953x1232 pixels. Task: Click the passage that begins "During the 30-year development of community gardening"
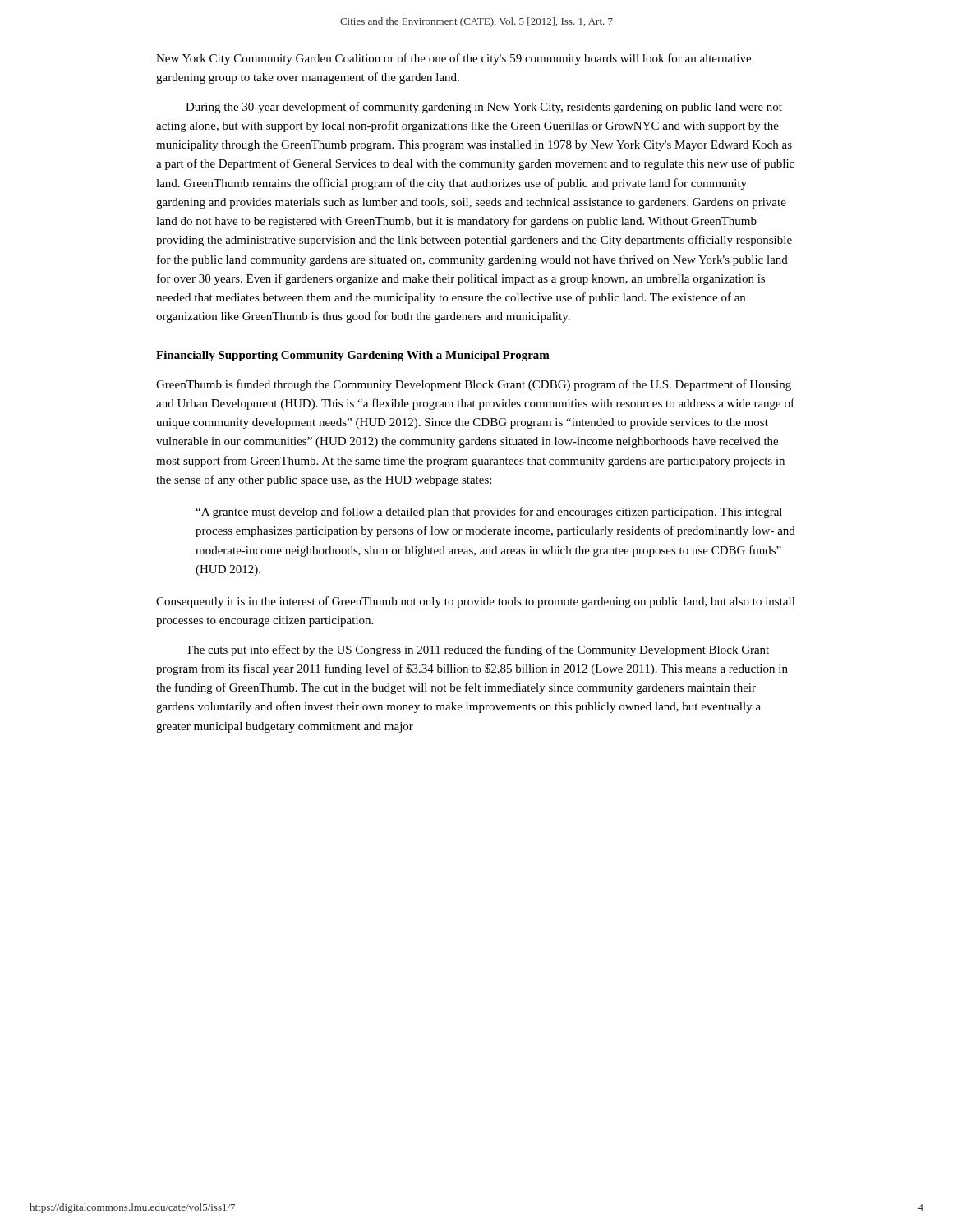(476, 212)
